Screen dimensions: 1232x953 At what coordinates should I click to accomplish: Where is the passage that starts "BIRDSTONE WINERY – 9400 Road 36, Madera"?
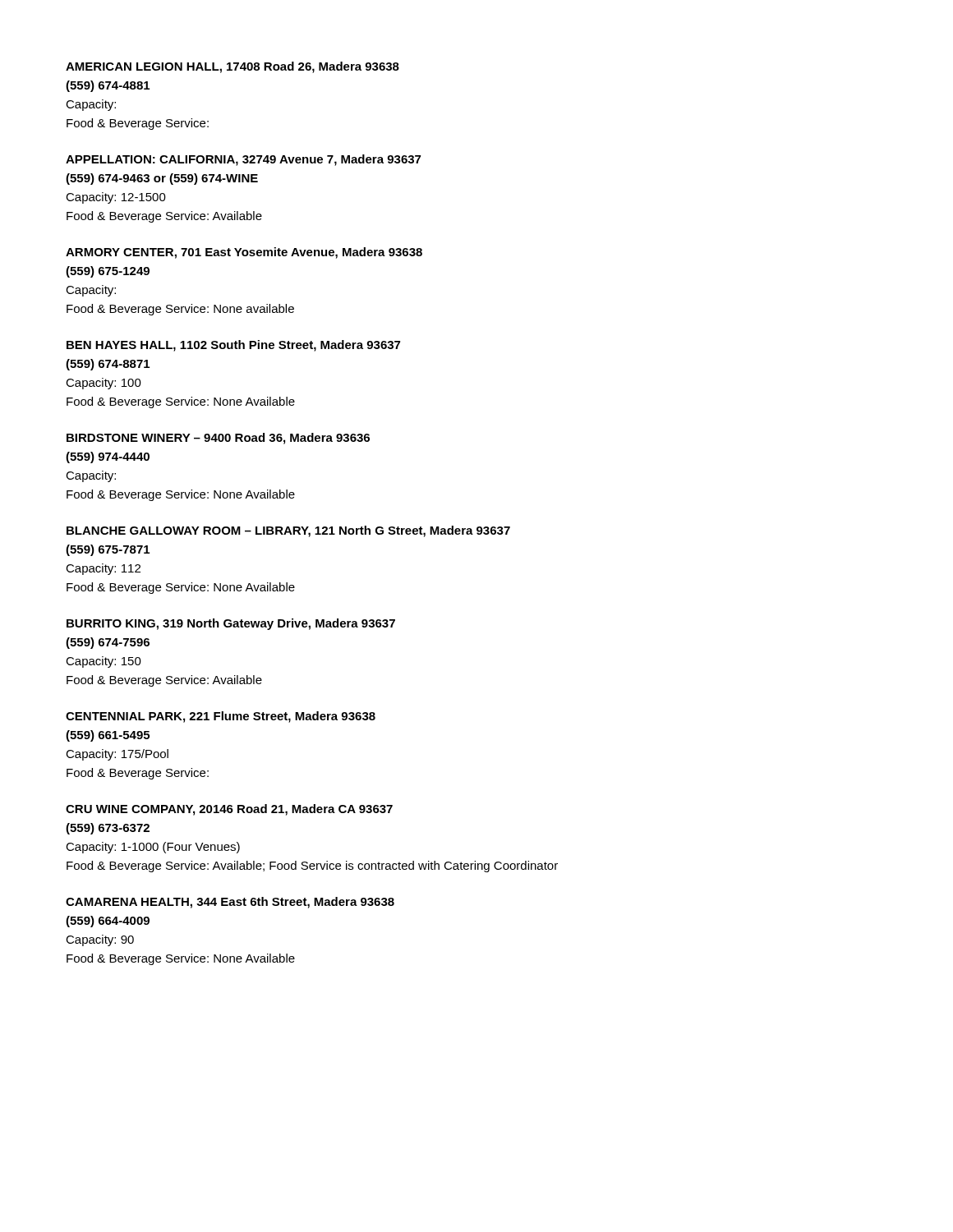pos(218,439)
